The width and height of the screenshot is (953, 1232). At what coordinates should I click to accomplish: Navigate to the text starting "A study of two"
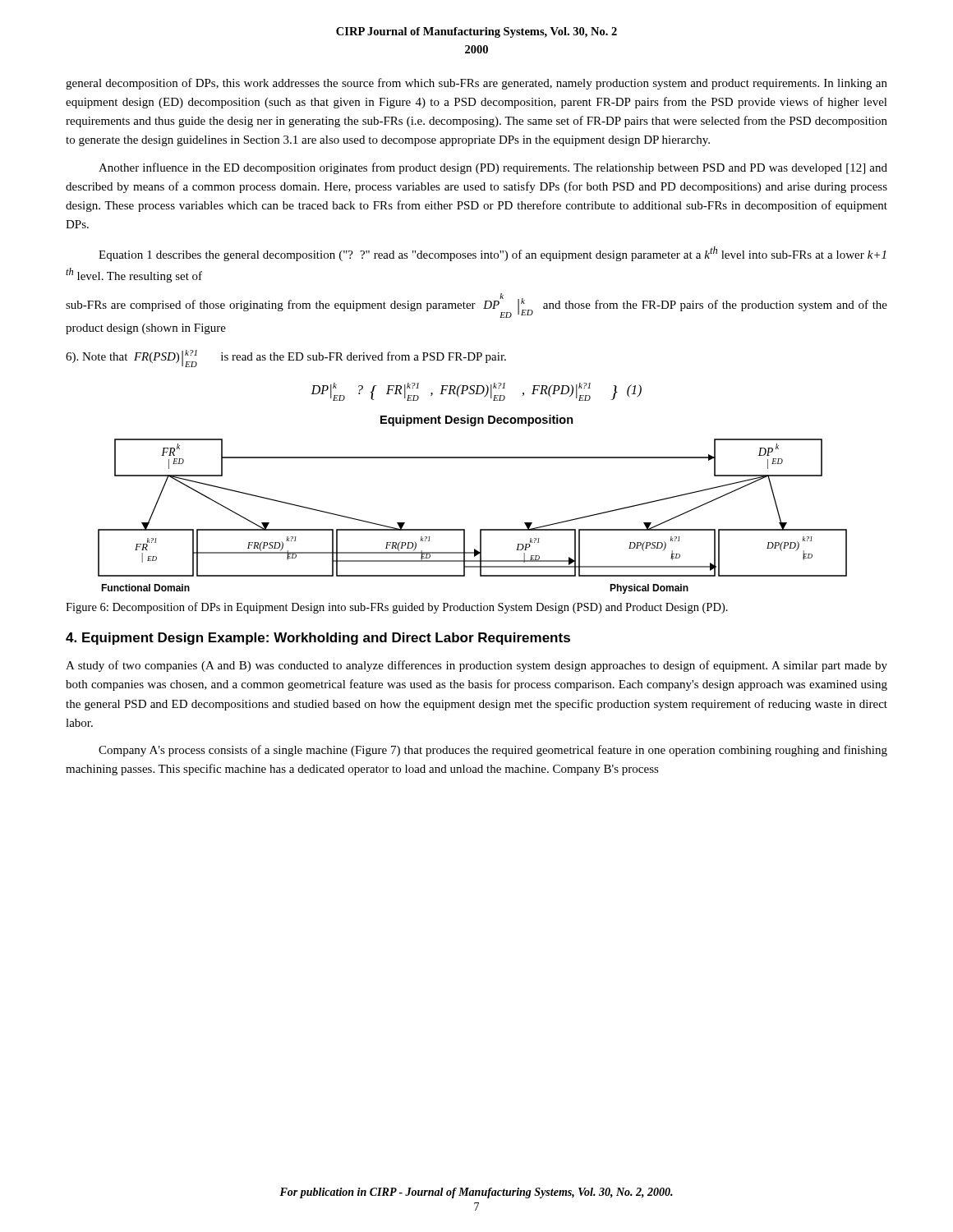[x=476, y=718]
